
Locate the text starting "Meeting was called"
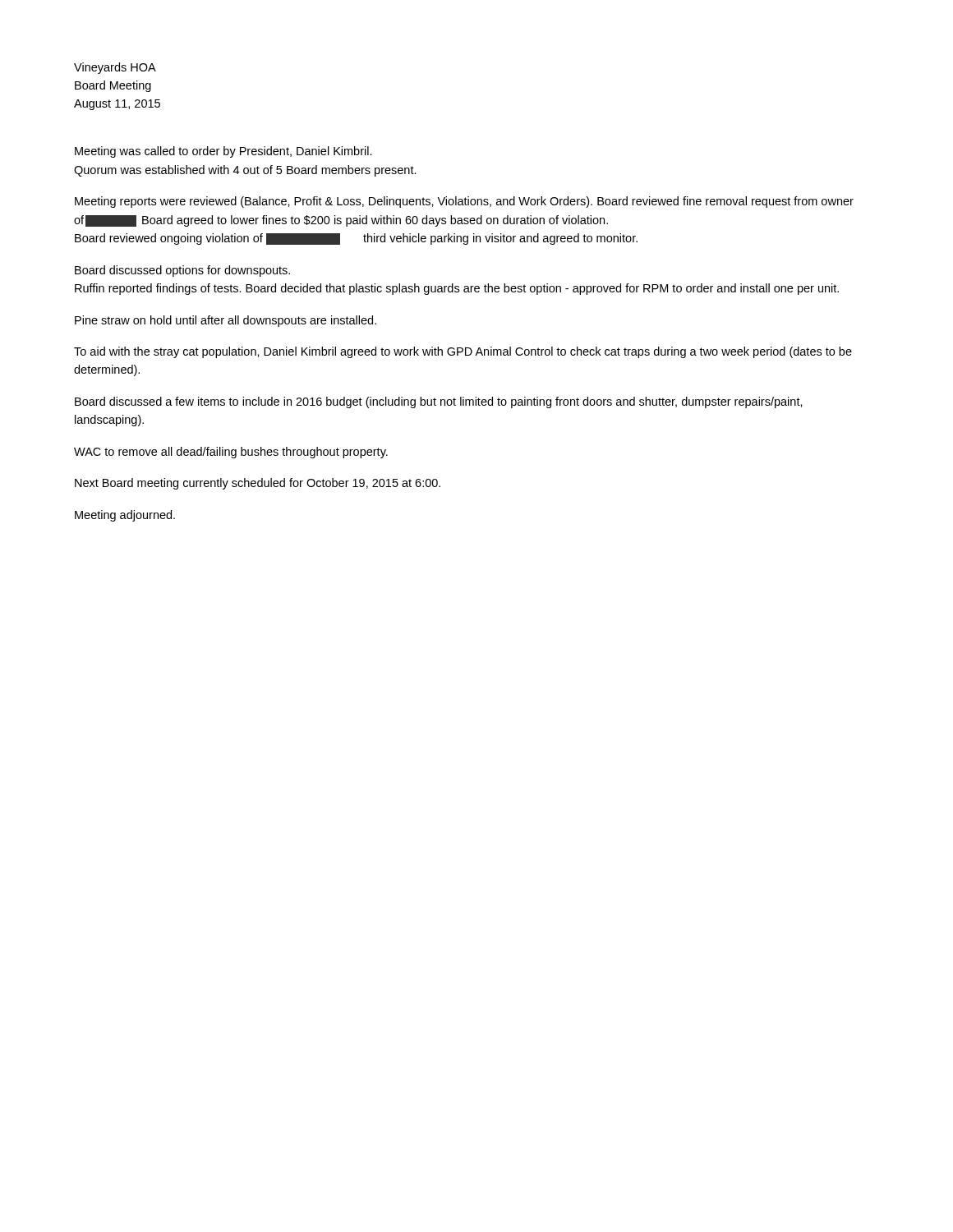click(245, 161)
